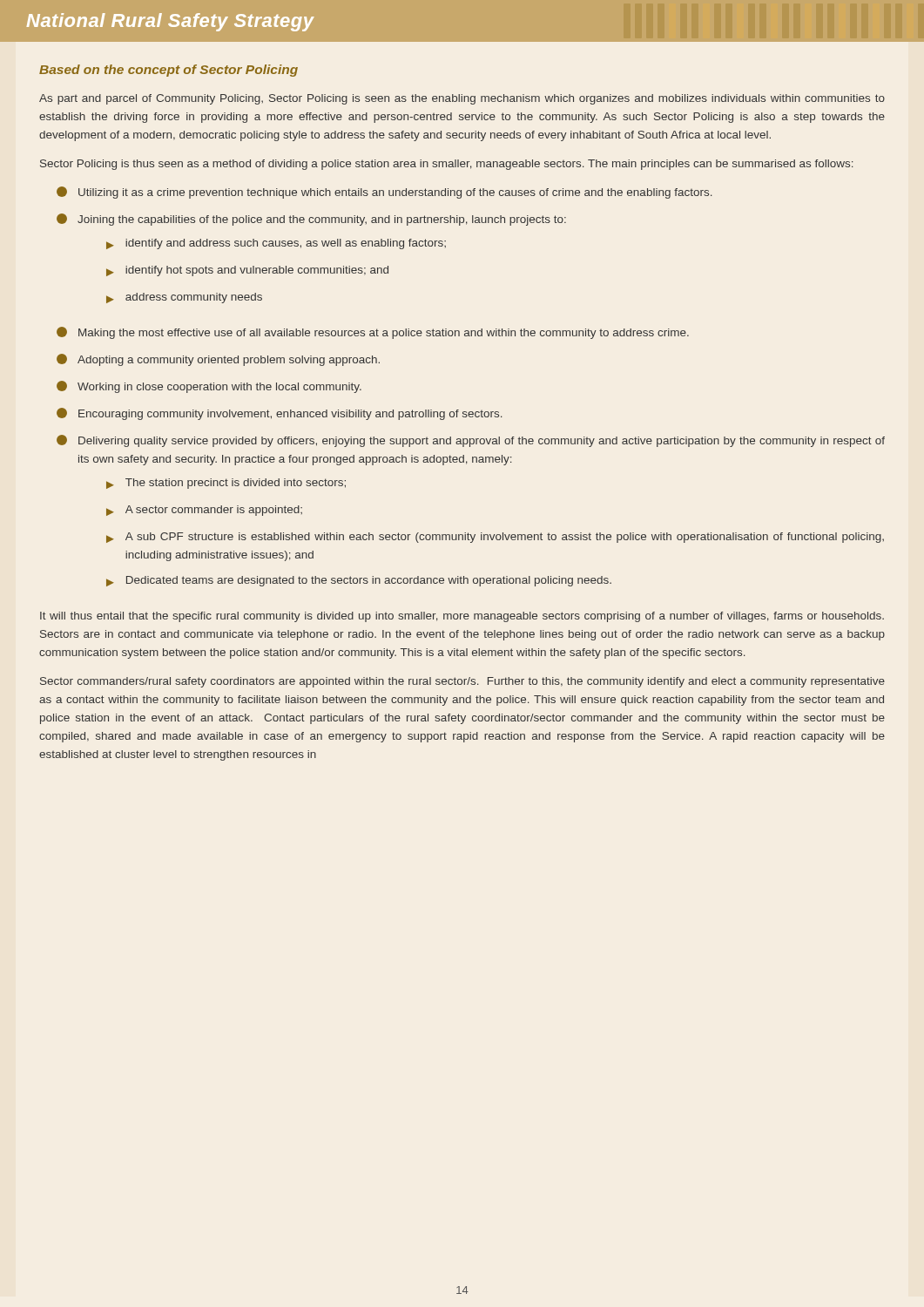Locate the block of text that opens with "► address community"
This screenshot has width=924, height=1307.
click(184, 298)
